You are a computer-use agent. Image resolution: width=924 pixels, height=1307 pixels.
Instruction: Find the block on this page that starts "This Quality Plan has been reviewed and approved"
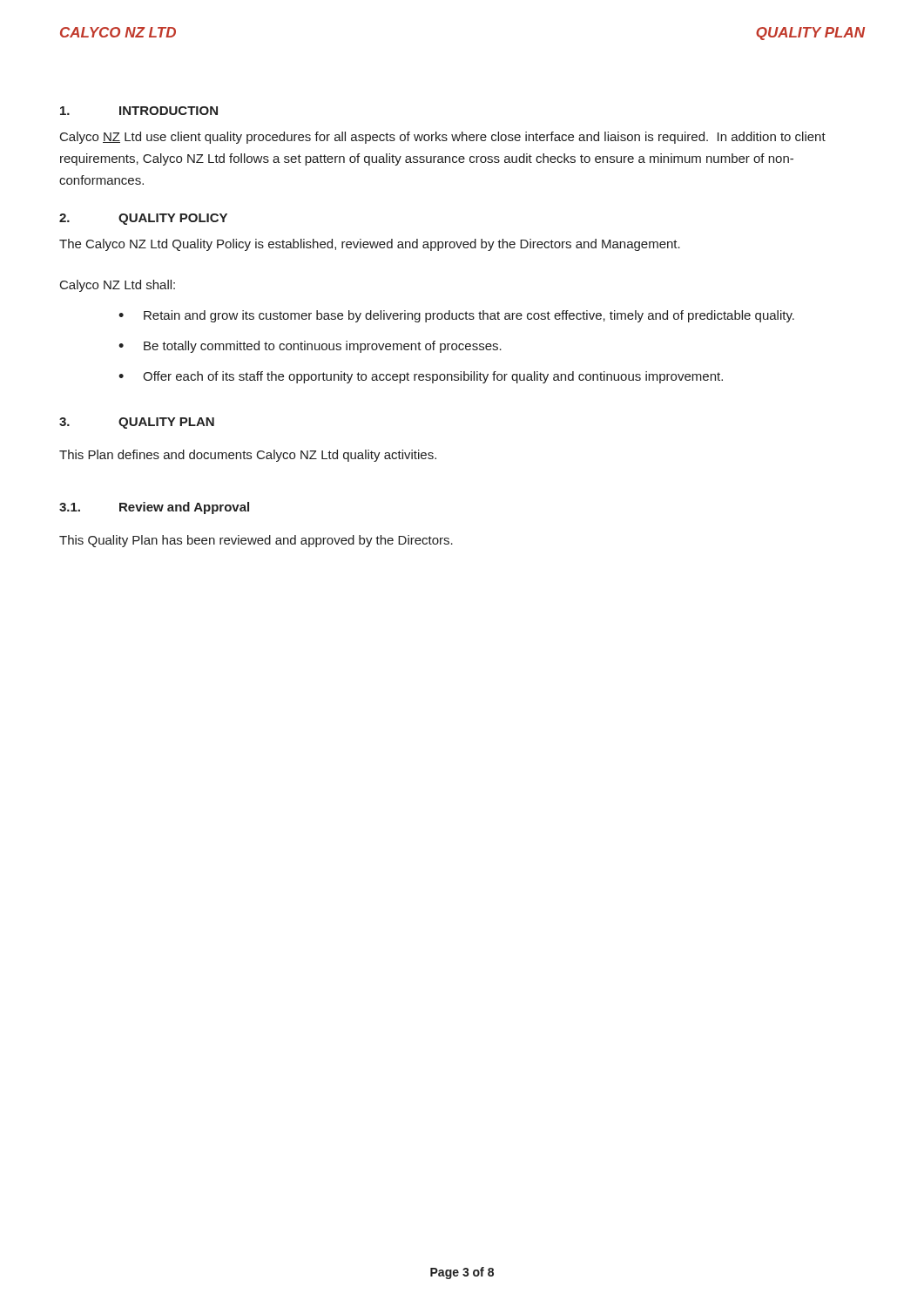click(x=256, y=540)
